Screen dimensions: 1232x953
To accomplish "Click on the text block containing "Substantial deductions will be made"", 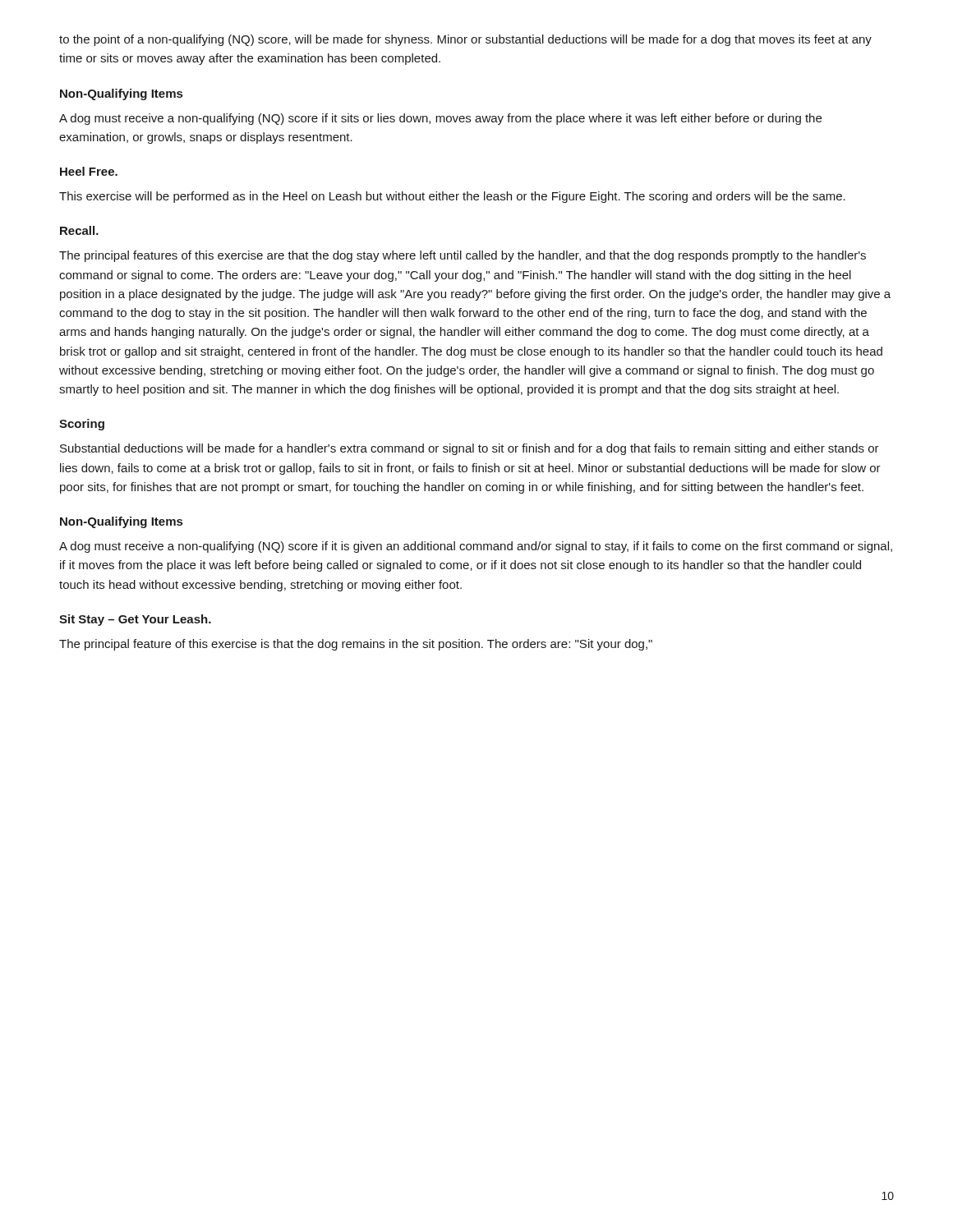I will (x=470, y=467).
